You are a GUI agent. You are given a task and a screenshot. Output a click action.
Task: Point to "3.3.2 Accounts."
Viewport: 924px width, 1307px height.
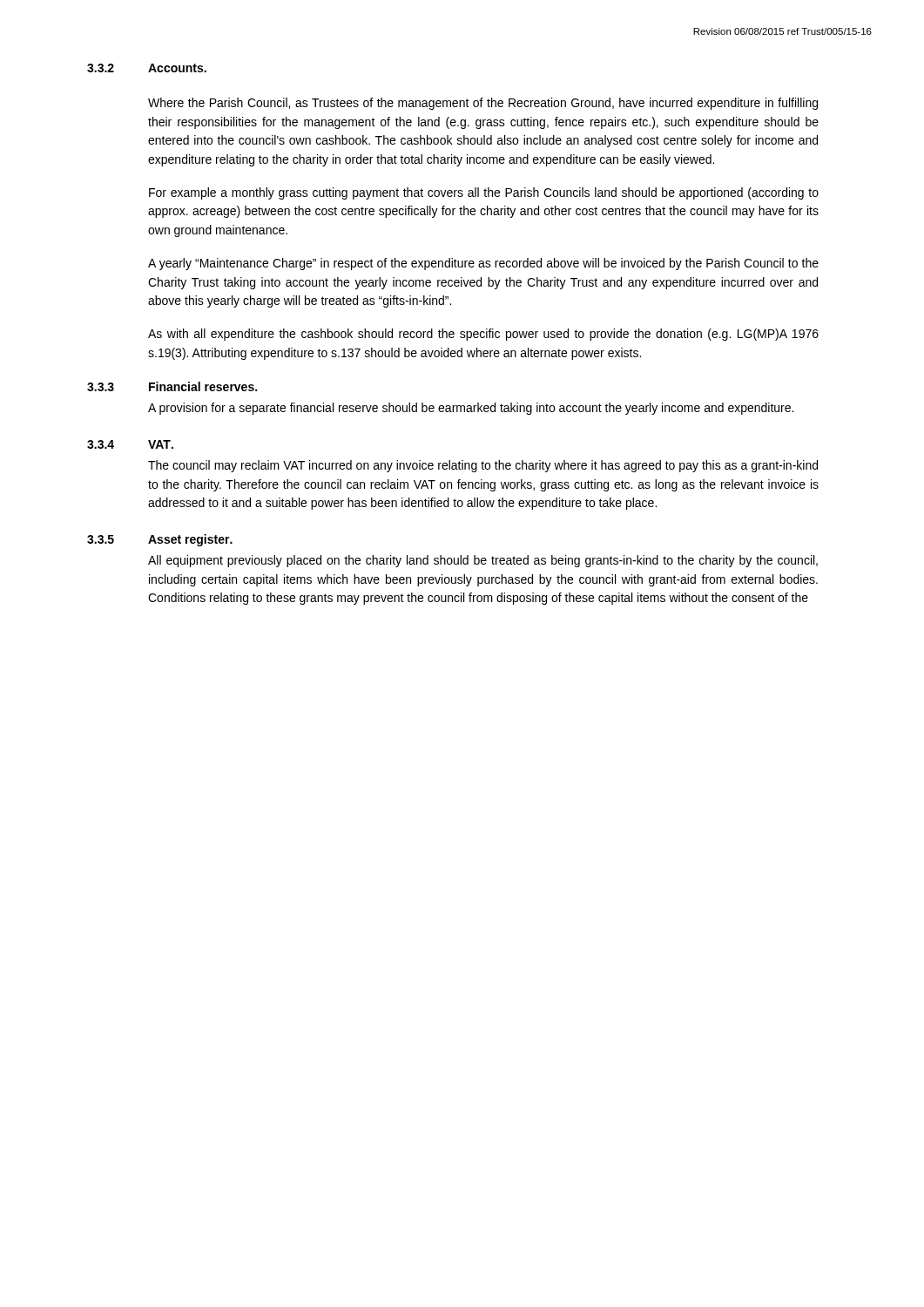click(147, 68)
